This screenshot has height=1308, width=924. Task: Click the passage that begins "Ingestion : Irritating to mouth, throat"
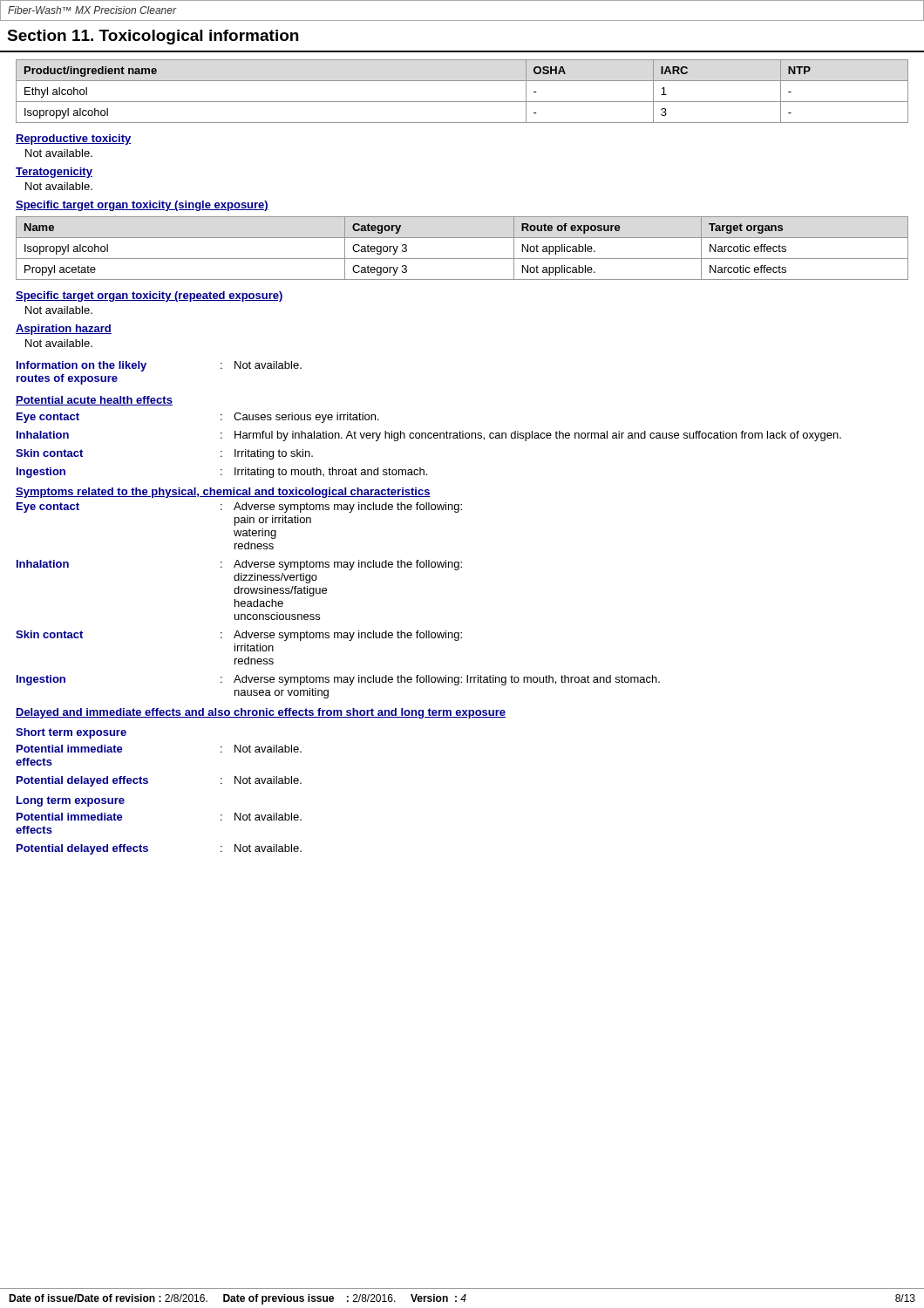222,473
